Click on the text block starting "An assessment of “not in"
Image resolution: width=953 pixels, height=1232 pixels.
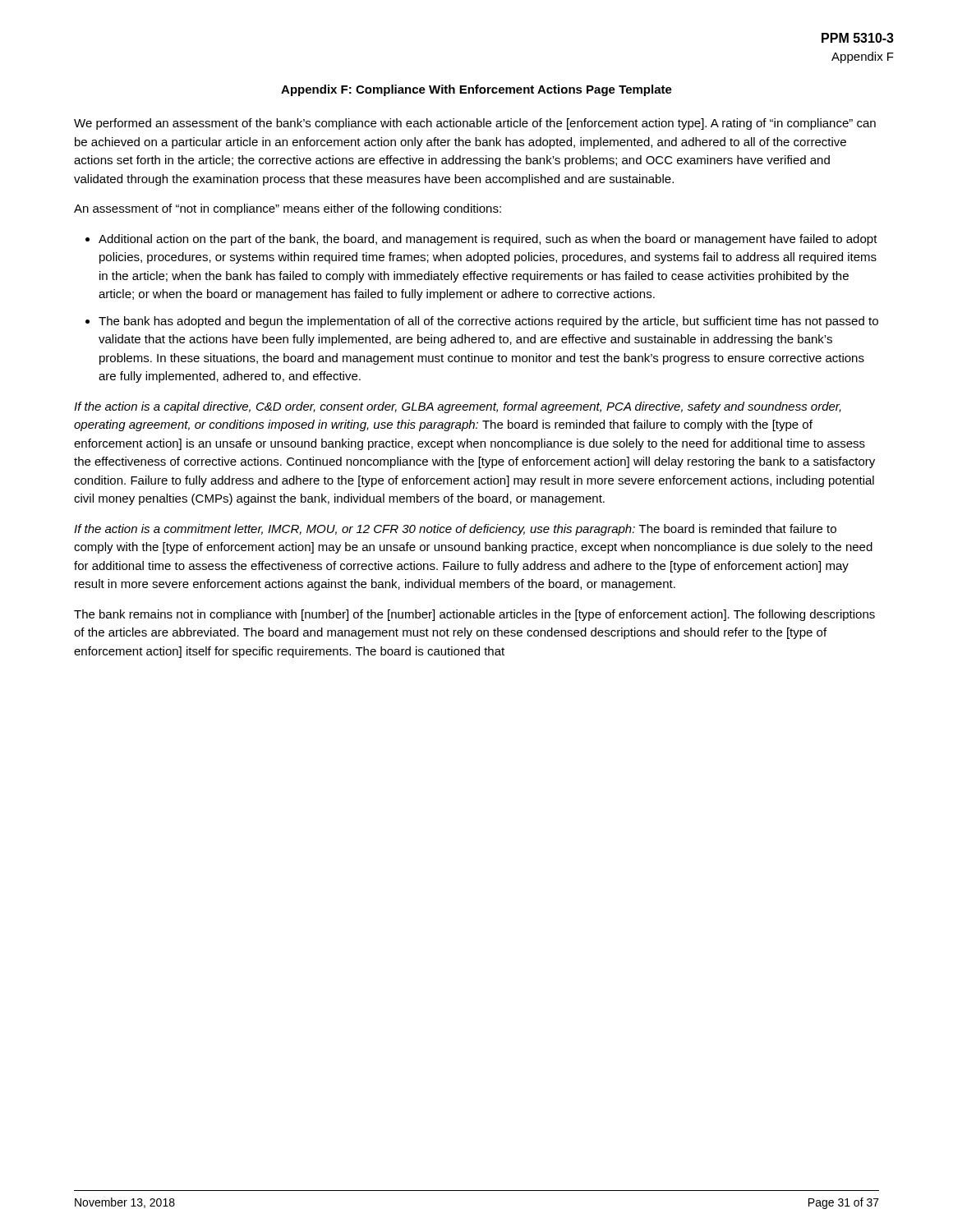pos(288,208)
